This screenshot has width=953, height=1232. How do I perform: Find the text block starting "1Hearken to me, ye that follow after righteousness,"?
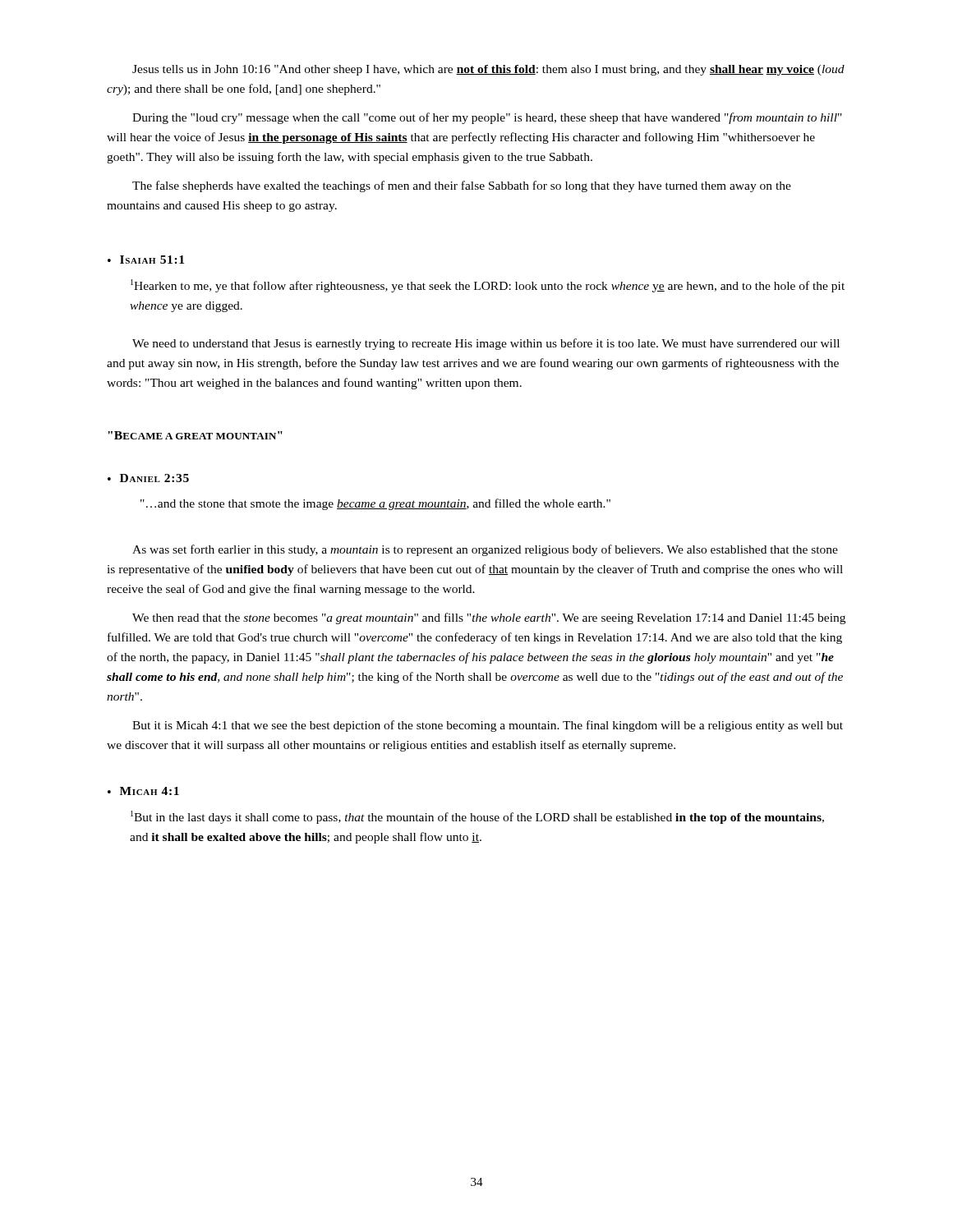click(488, 295)
